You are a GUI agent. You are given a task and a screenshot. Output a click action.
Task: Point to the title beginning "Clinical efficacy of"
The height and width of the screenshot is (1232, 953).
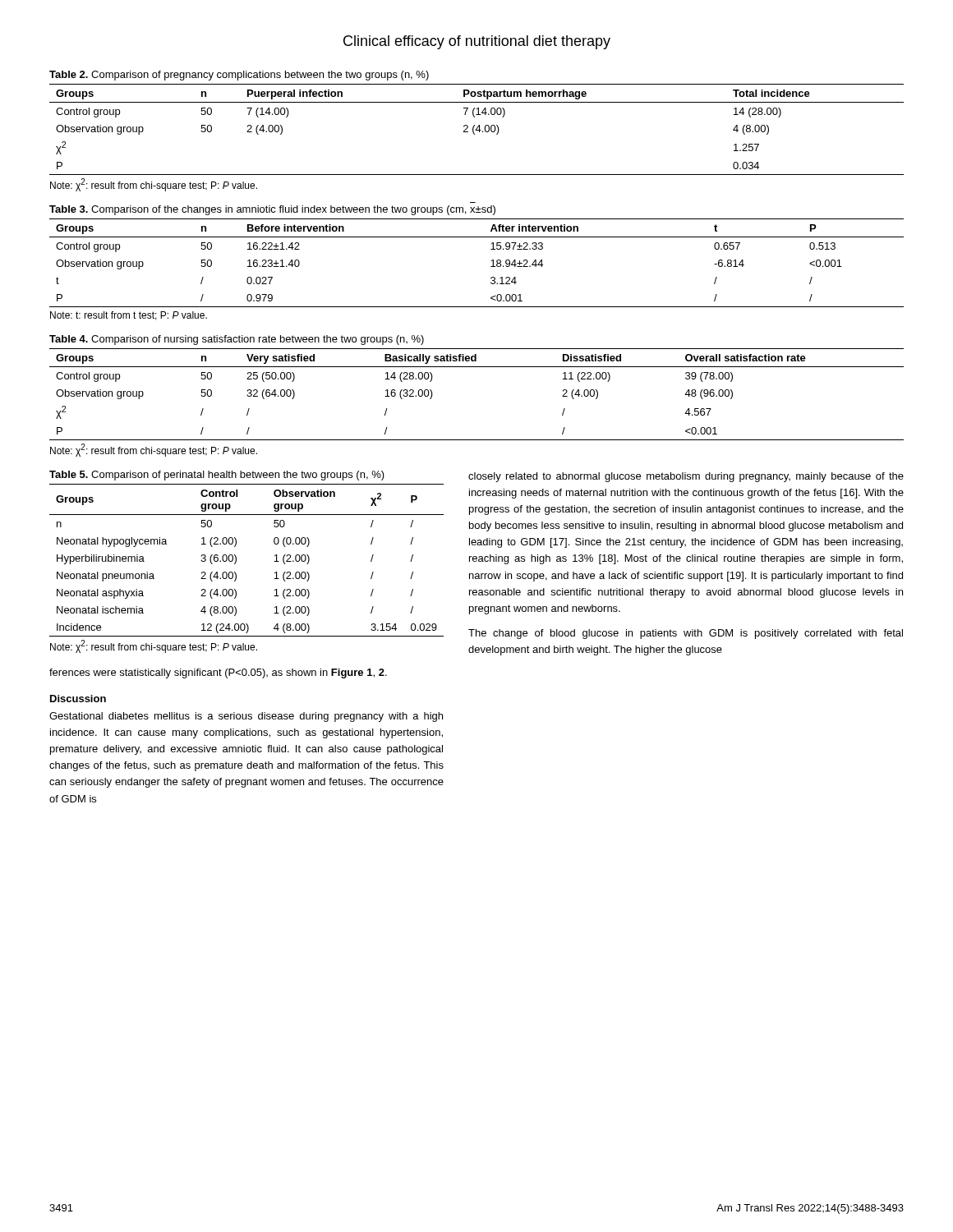pos(476,41)
